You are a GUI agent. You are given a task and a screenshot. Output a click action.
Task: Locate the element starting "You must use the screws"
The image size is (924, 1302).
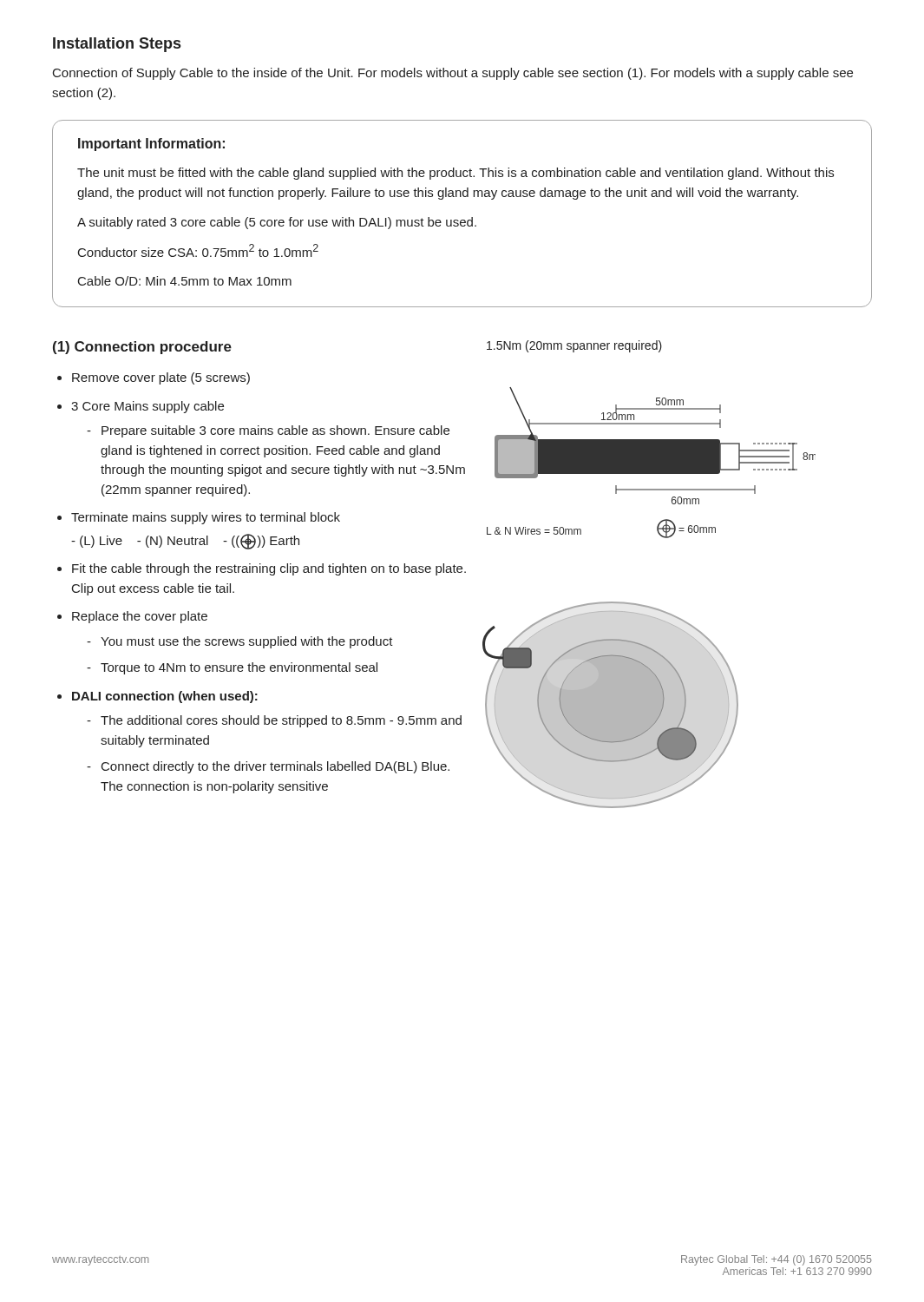[247, 641]
